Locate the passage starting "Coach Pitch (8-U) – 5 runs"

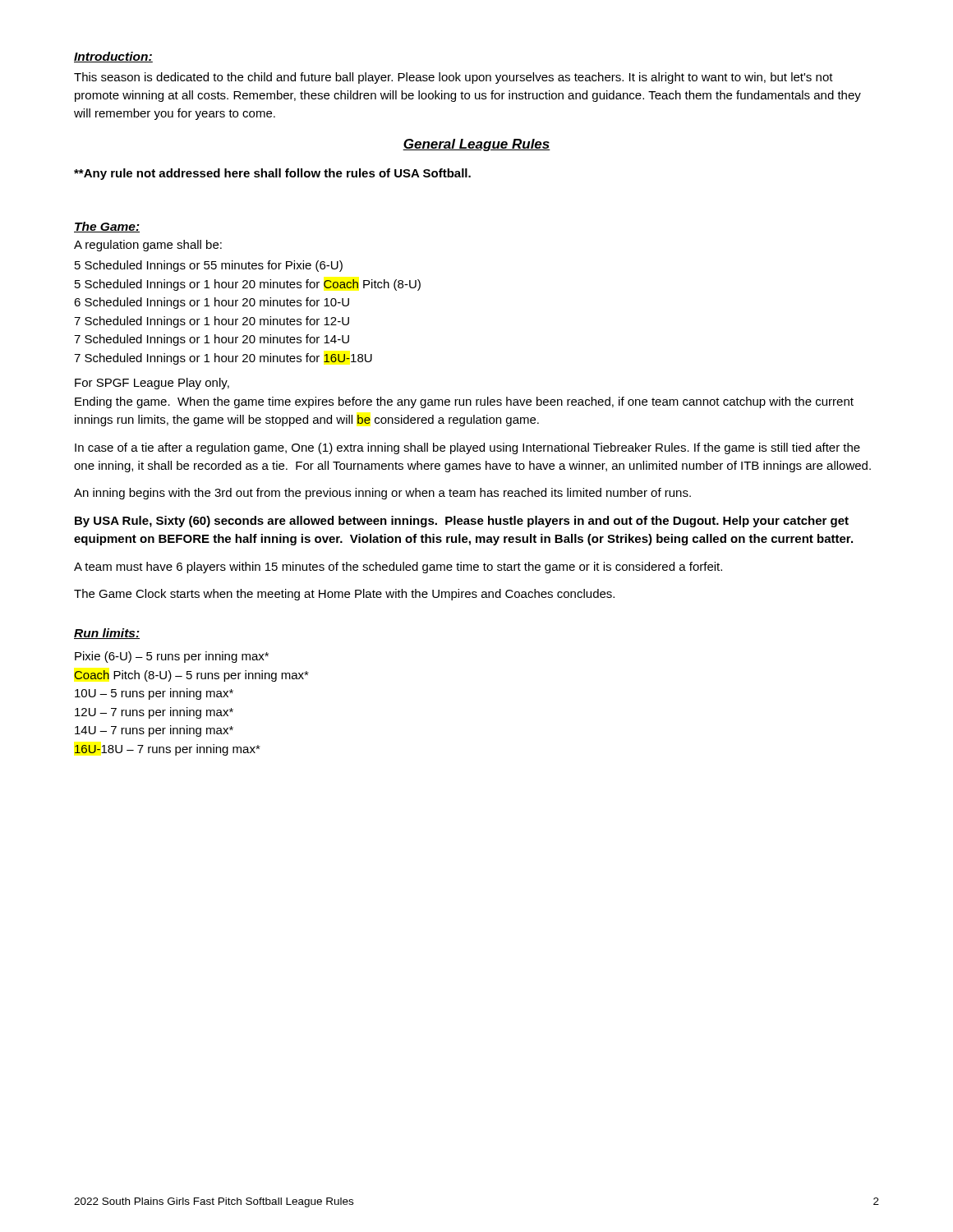tap(191, 674)
